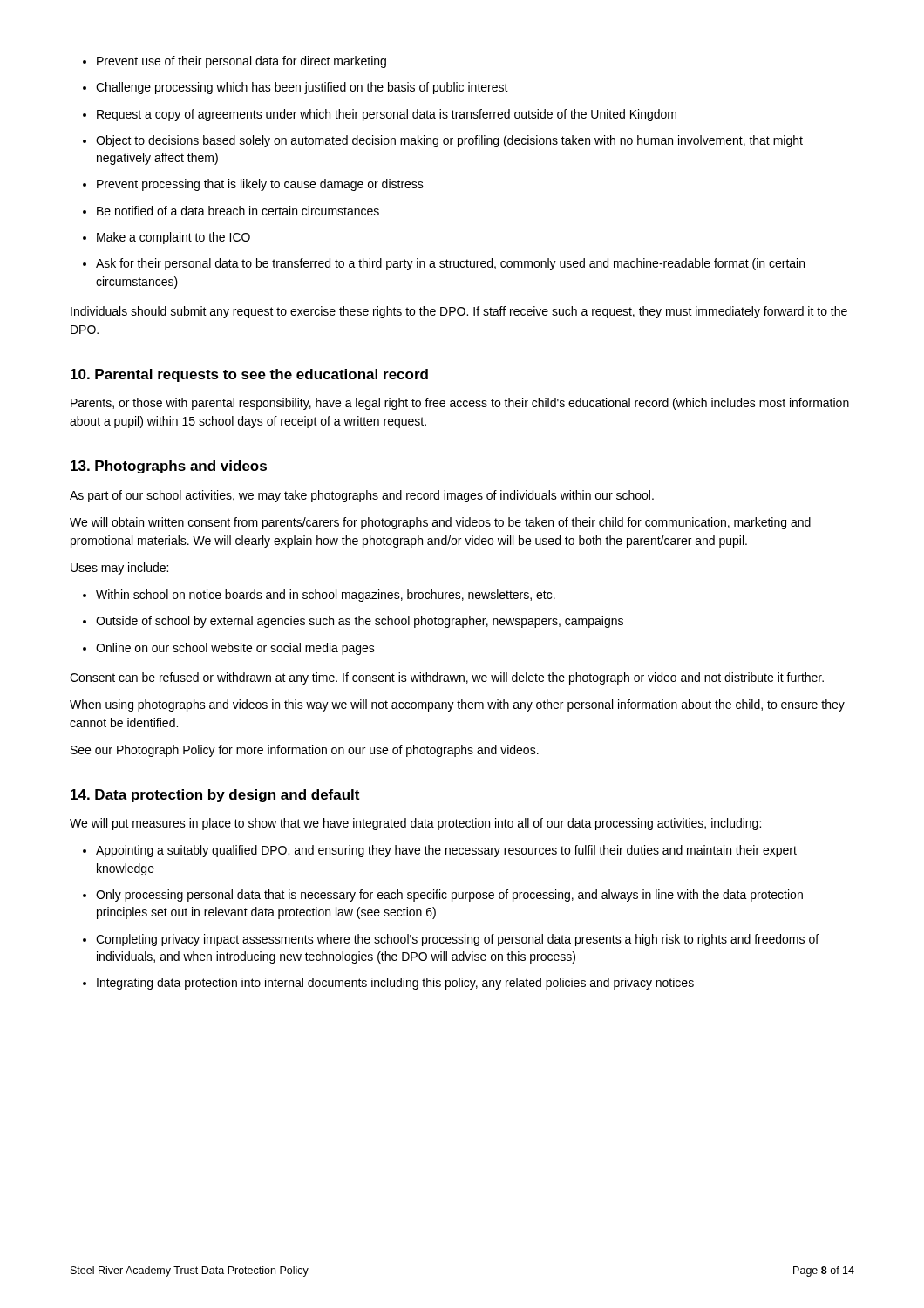This screenshot has width=924, height=1308.
Task: Locate the block of text that opens with "Prevent processing that is likely to cause"
Action: coord(253,185)
